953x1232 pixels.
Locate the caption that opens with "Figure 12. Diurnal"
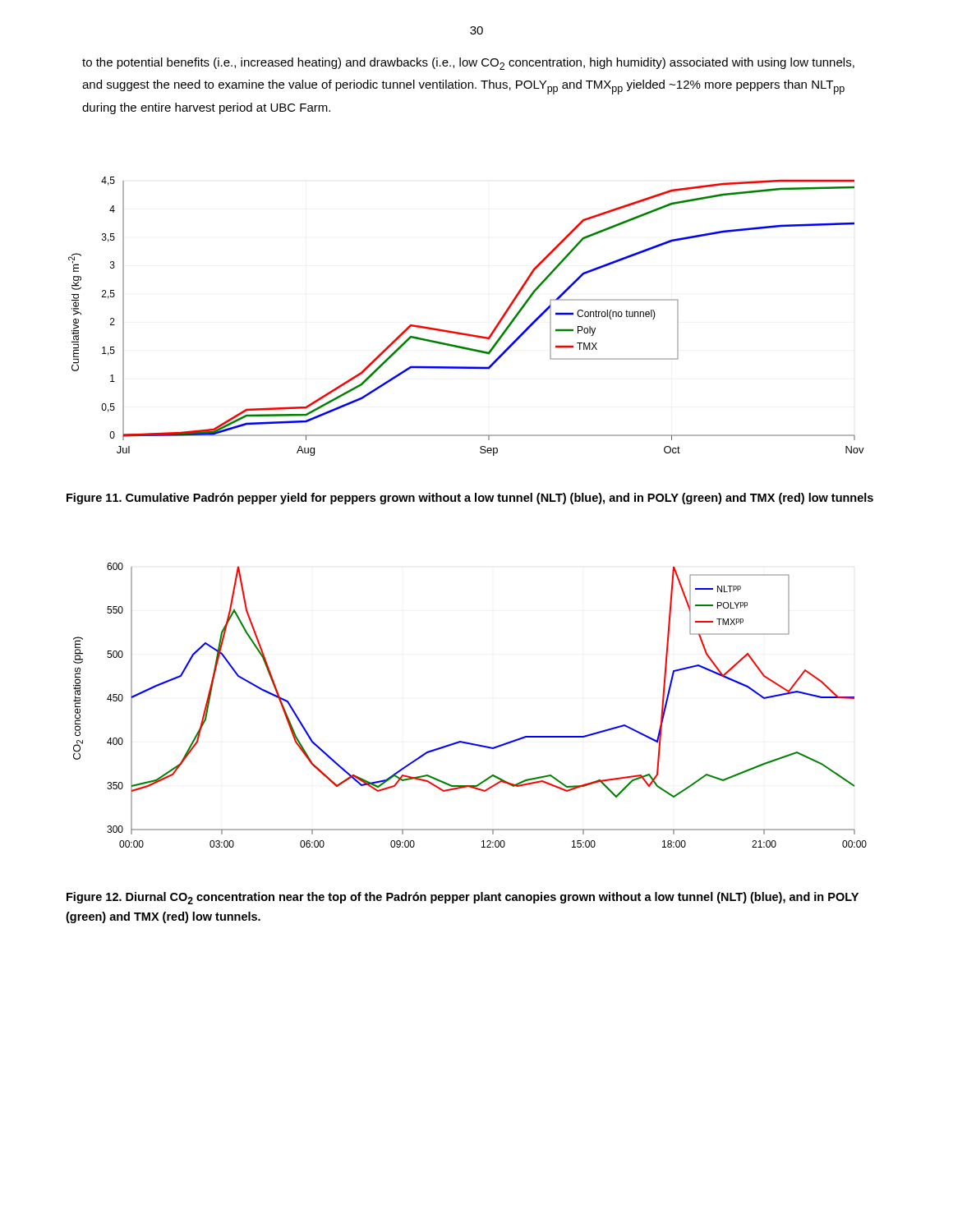tap(462, 907)
